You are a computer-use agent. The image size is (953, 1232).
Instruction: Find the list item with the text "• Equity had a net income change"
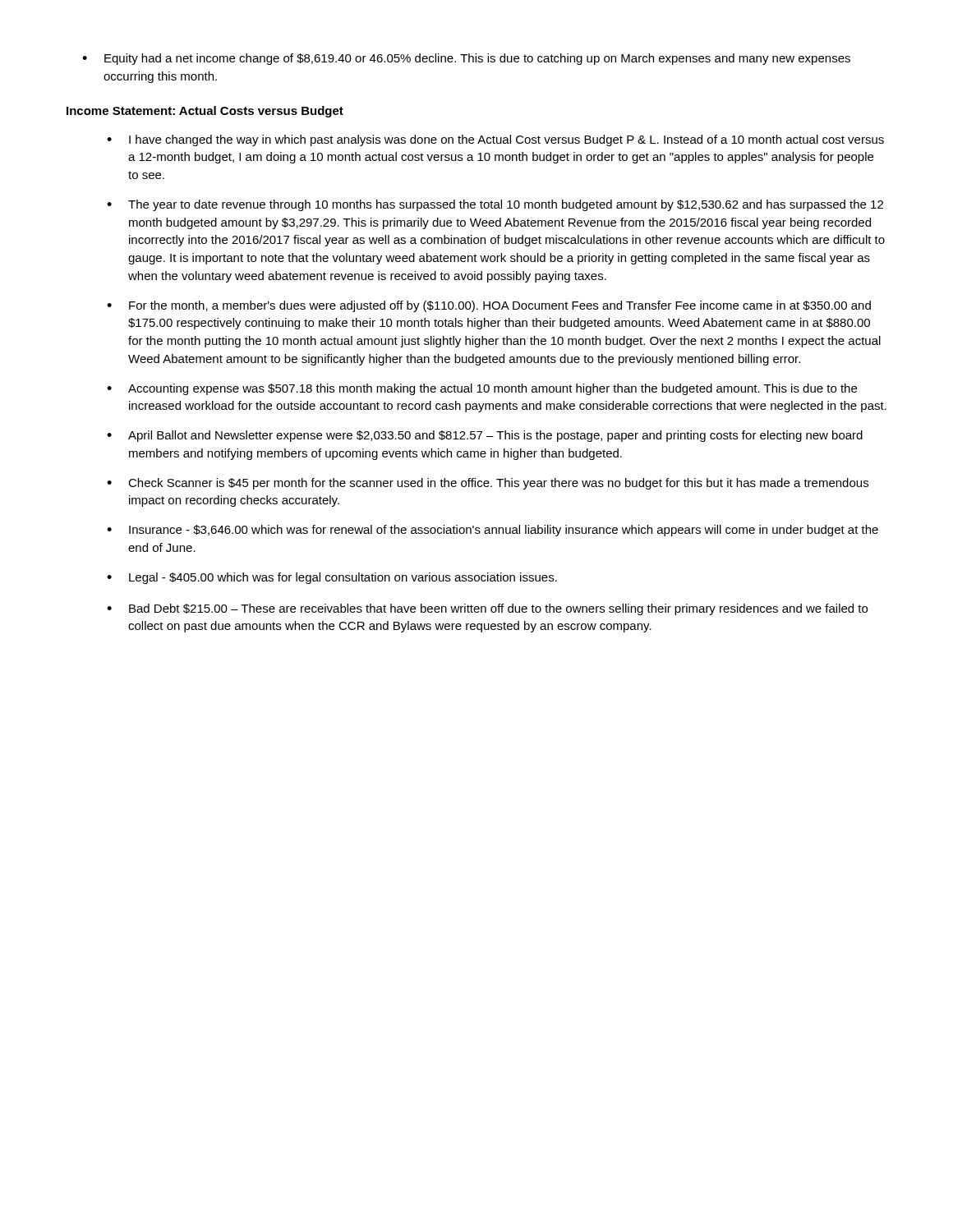[x=485, y=67]
